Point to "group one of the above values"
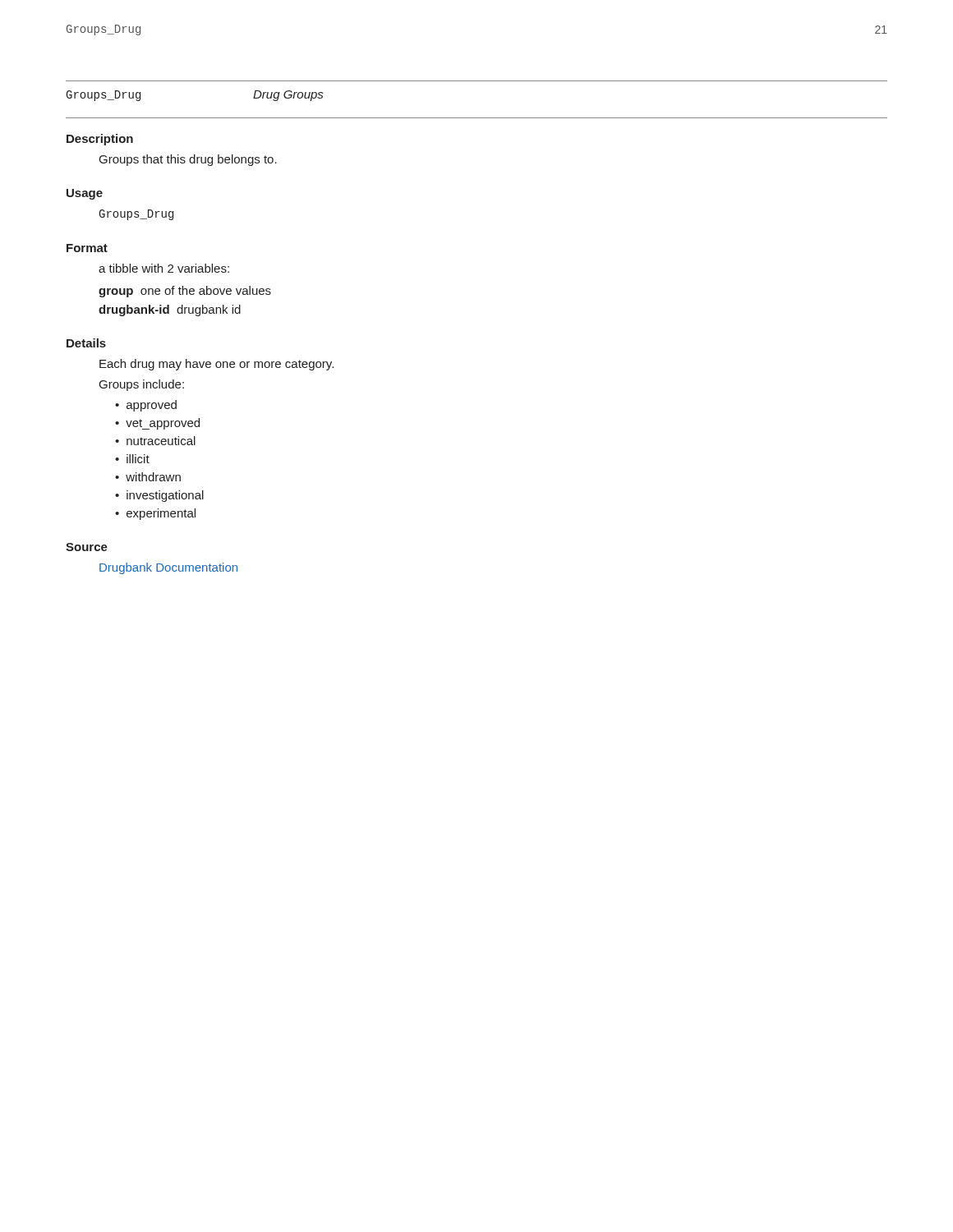Screen dimensions: 1232x953 (x=185, y=290)
